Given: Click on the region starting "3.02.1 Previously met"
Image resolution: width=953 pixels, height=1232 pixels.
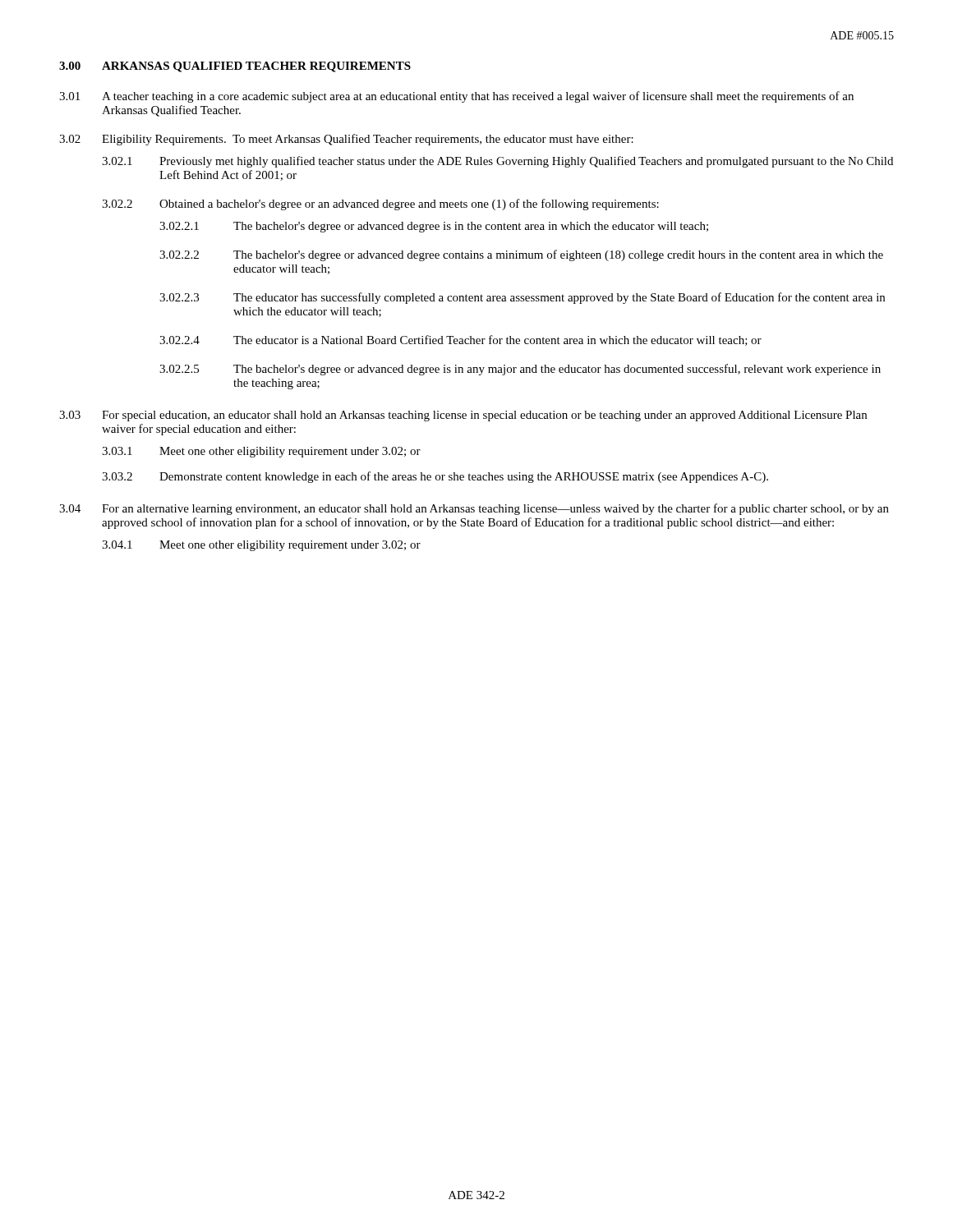Looking at the screenshot, I should click(498, 168).
